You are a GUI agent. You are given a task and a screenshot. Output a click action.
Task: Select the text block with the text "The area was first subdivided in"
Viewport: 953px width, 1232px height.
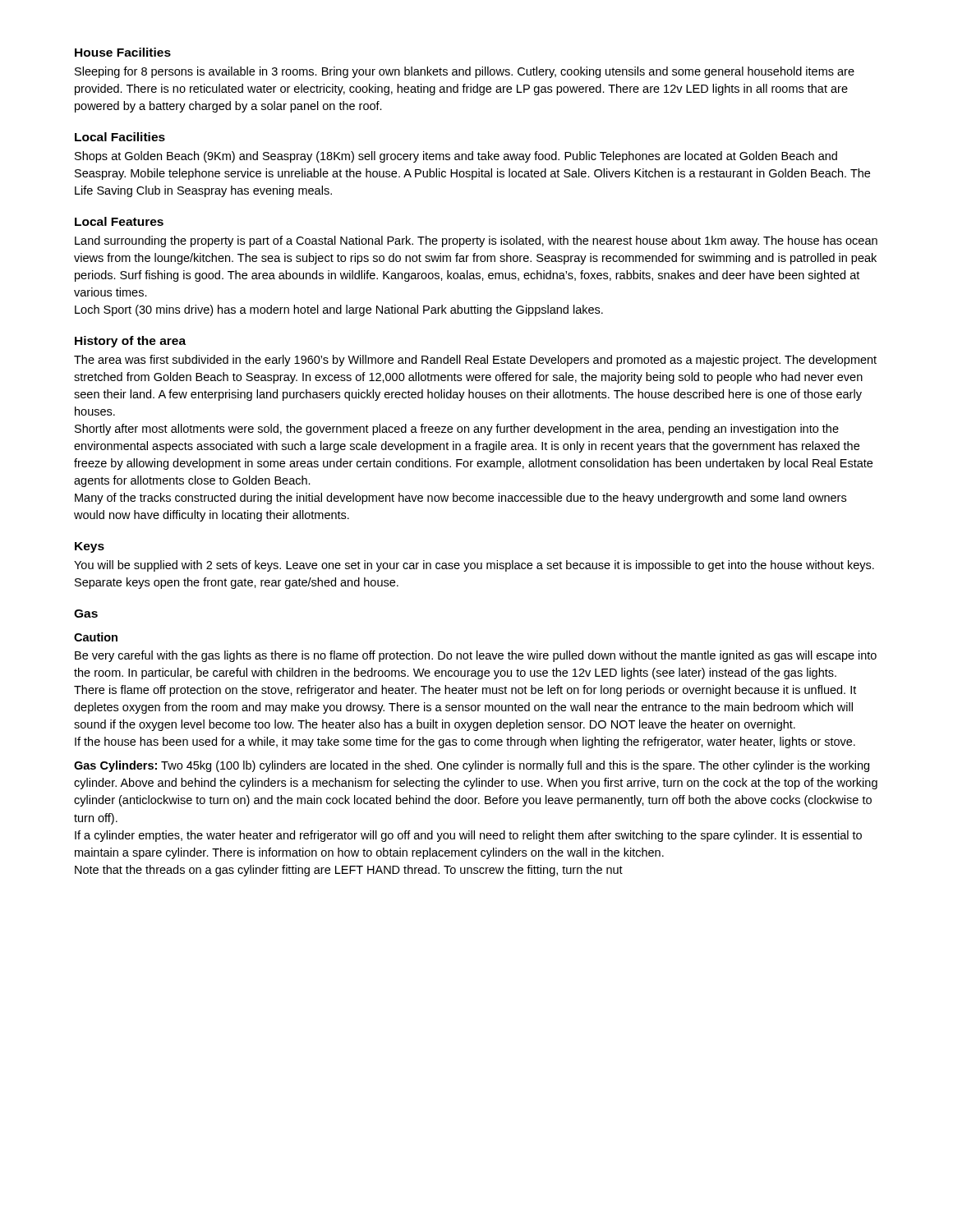click(x=475, y=438)
